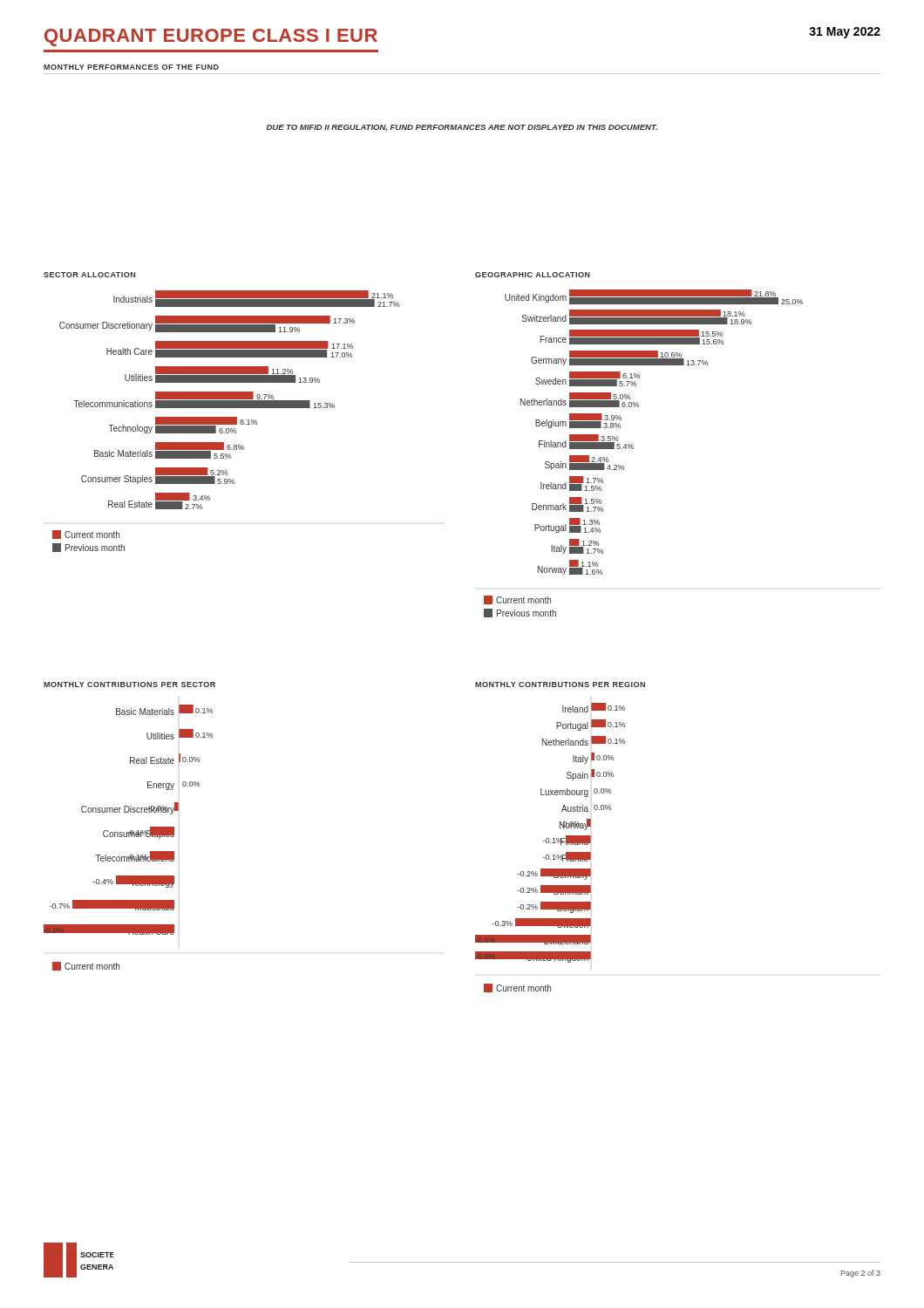Select the title that reads "QUADRANT EUROPE CLASS I EUR"
Image resolution: width=924 pixels, height=1308 pixels.
(x=211, y=38)
